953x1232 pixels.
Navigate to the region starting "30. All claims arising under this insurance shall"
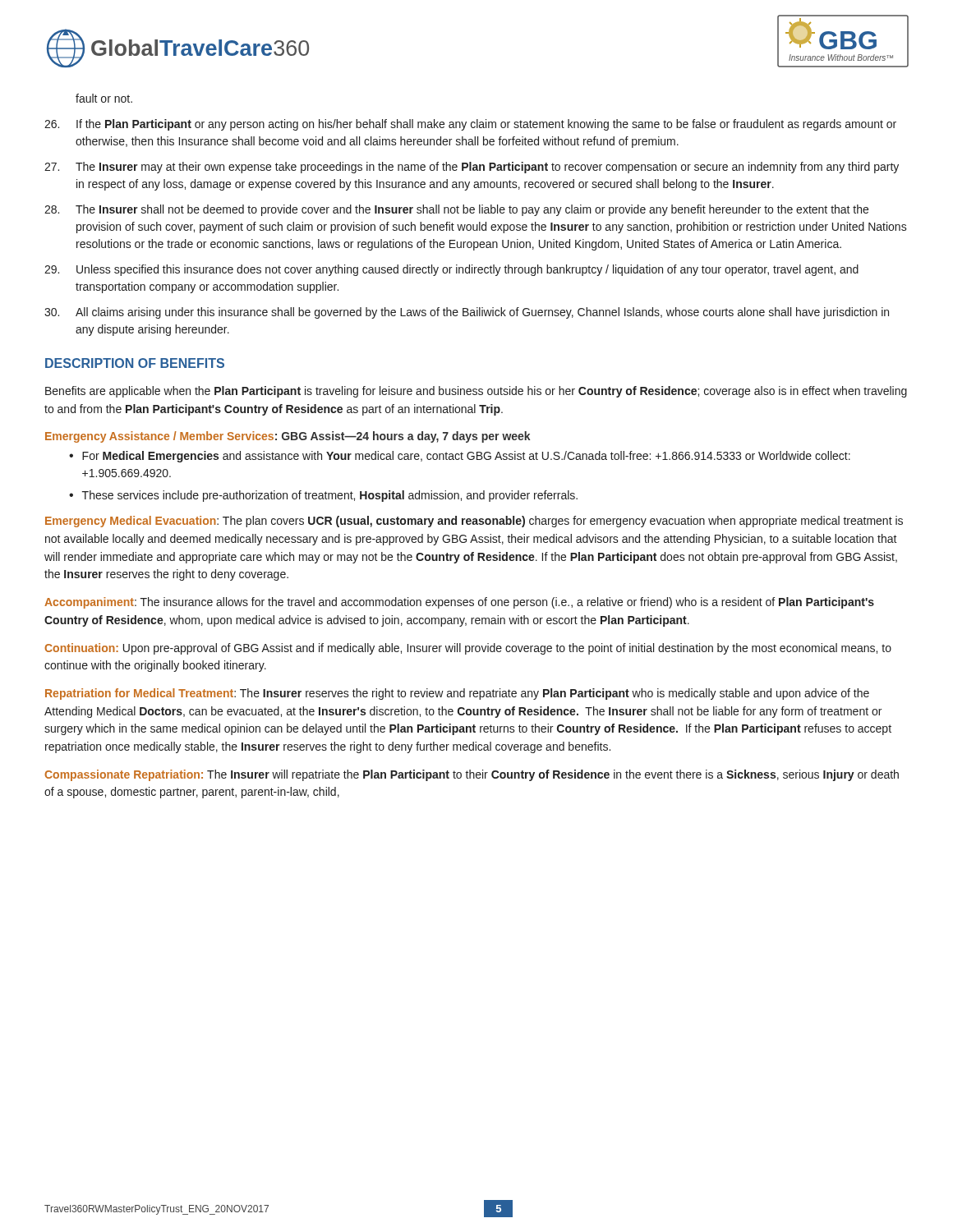coord(476,321)
